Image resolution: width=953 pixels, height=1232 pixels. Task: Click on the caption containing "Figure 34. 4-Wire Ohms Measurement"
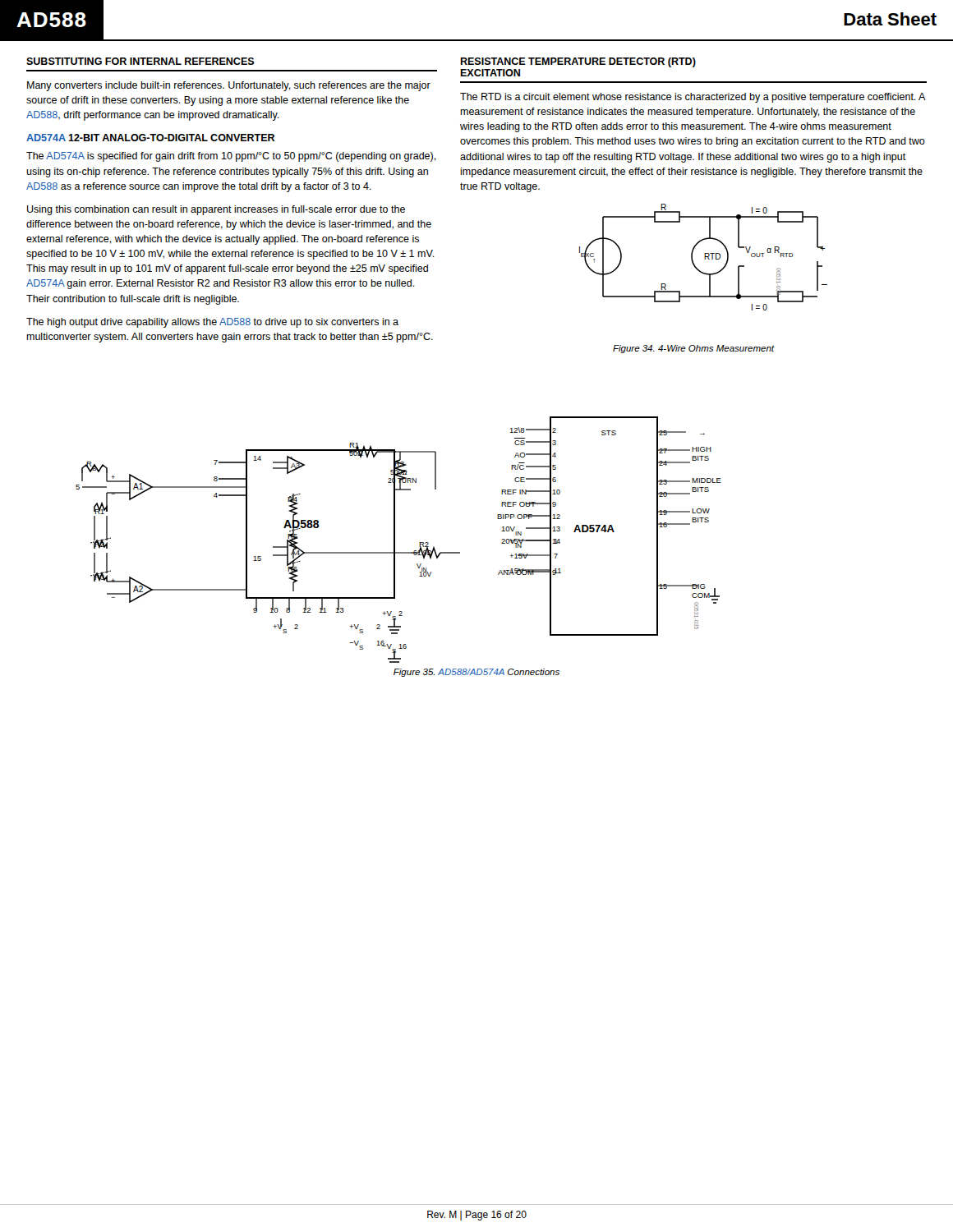coord(693,348)
